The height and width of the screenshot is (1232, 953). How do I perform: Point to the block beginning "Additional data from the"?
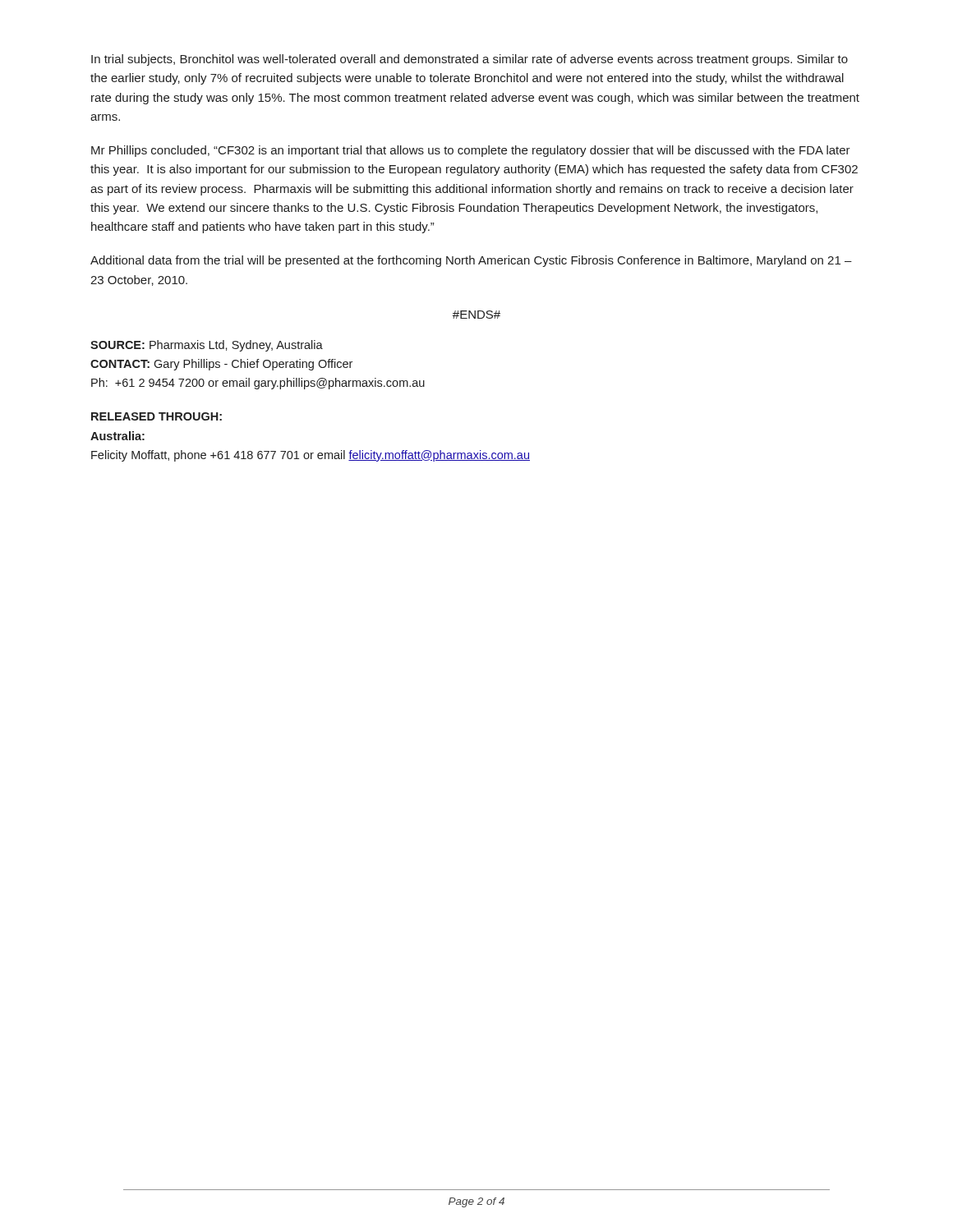(x=471, y=270)
